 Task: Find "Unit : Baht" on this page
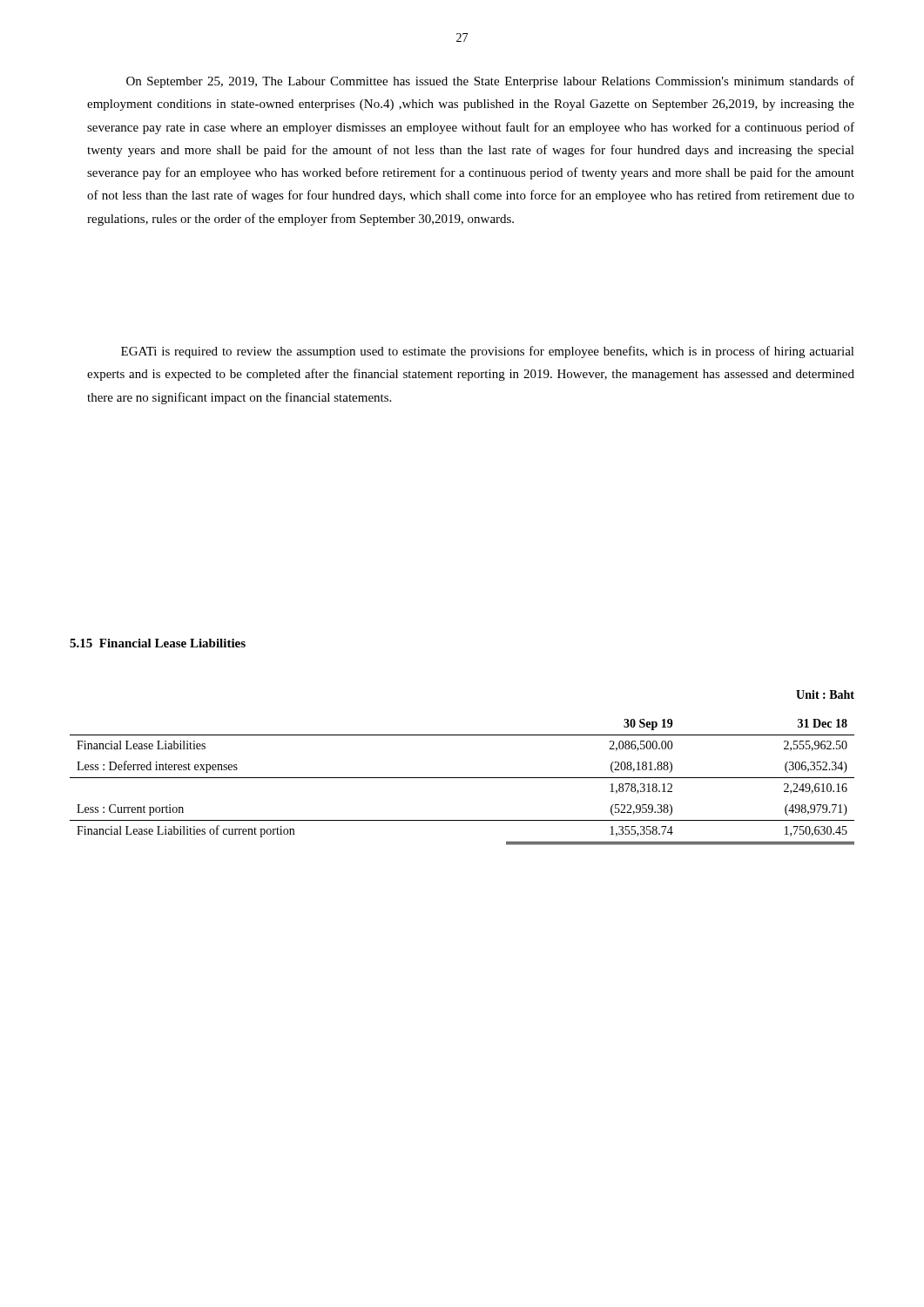(x=825, y=695)
